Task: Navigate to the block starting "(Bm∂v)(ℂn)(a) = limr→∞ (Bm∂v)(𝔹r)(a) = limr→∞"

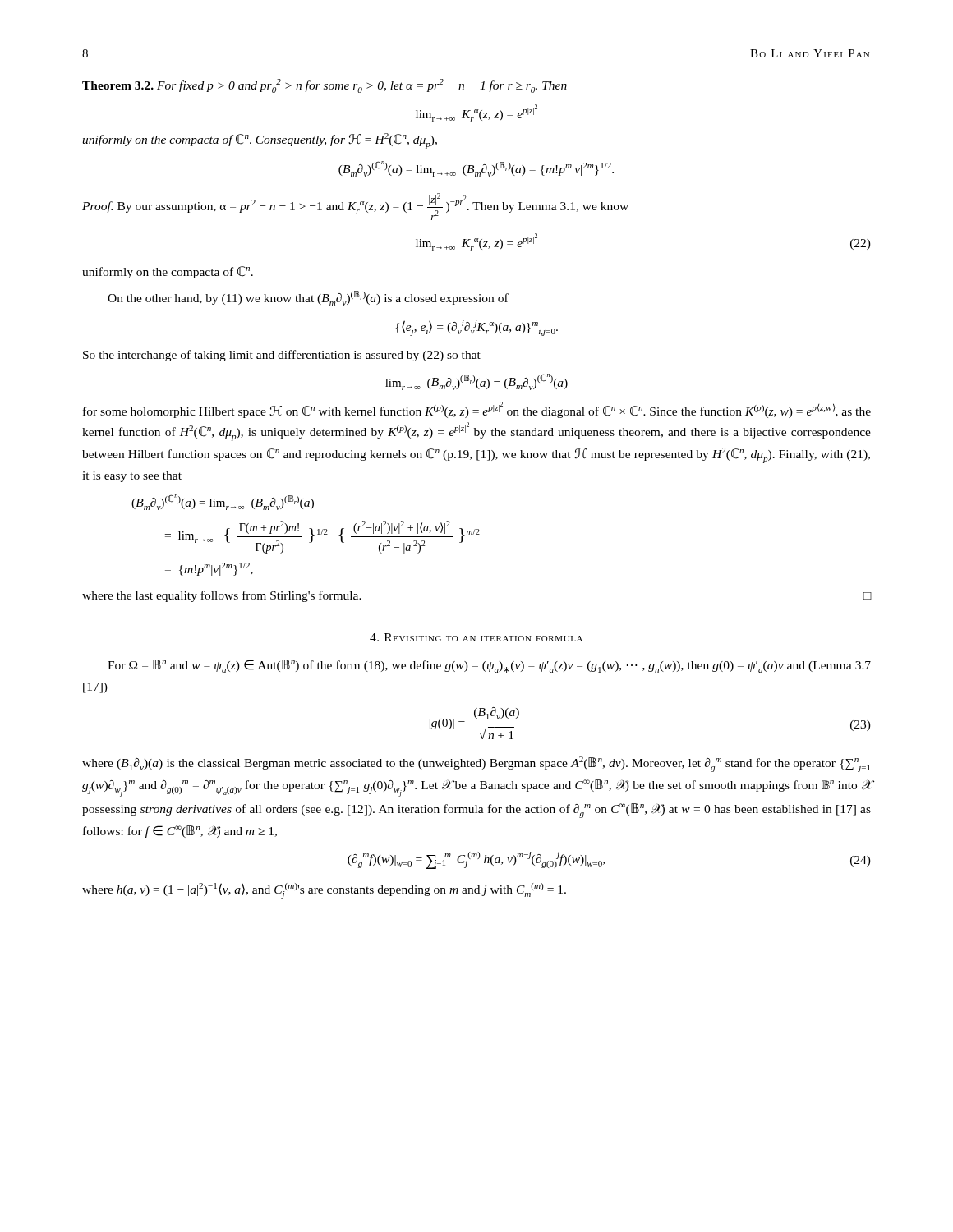Action: 223,502
